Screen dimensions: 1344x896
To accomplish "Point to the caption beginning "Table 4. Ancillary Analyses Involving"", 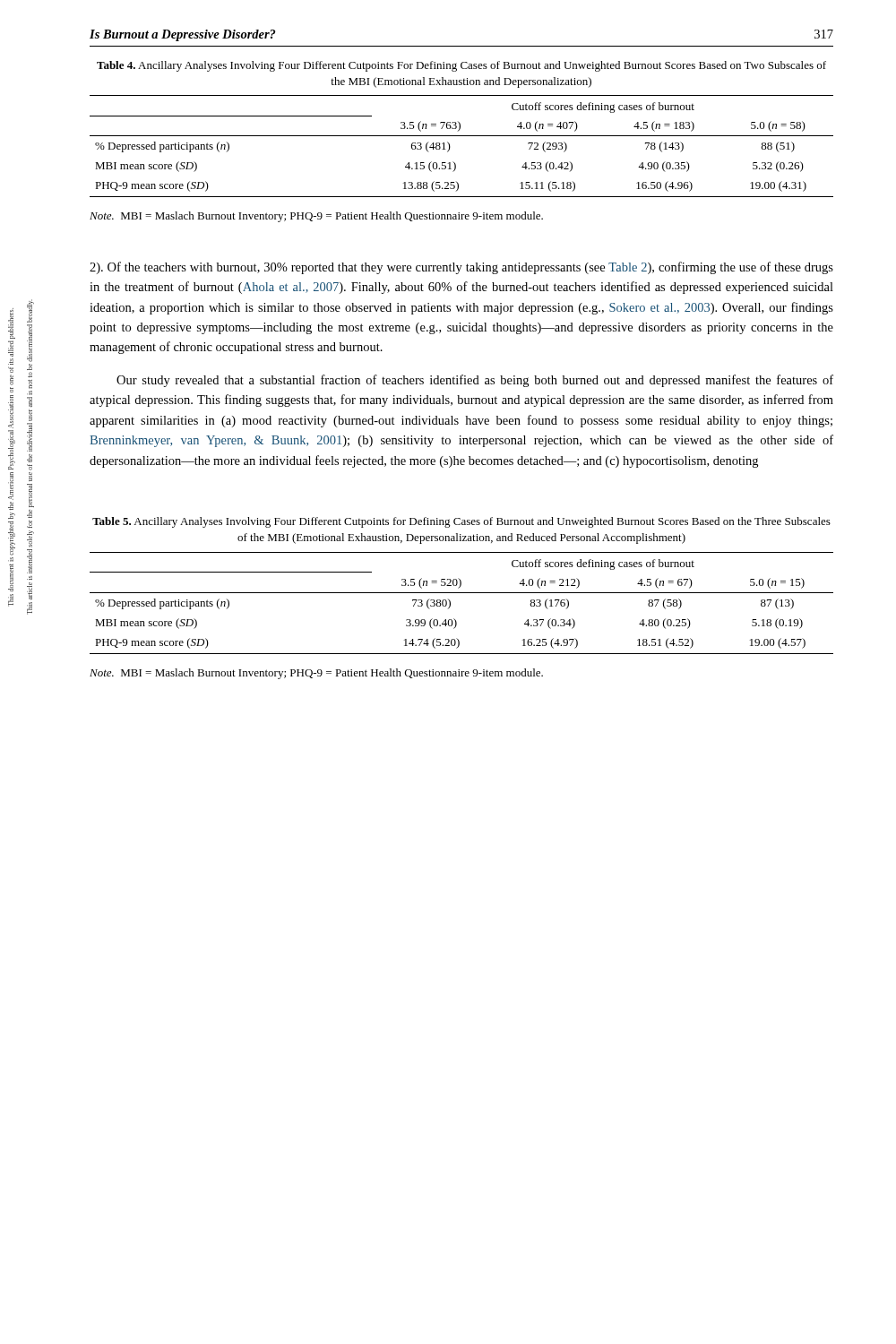I will pos(461,73).
